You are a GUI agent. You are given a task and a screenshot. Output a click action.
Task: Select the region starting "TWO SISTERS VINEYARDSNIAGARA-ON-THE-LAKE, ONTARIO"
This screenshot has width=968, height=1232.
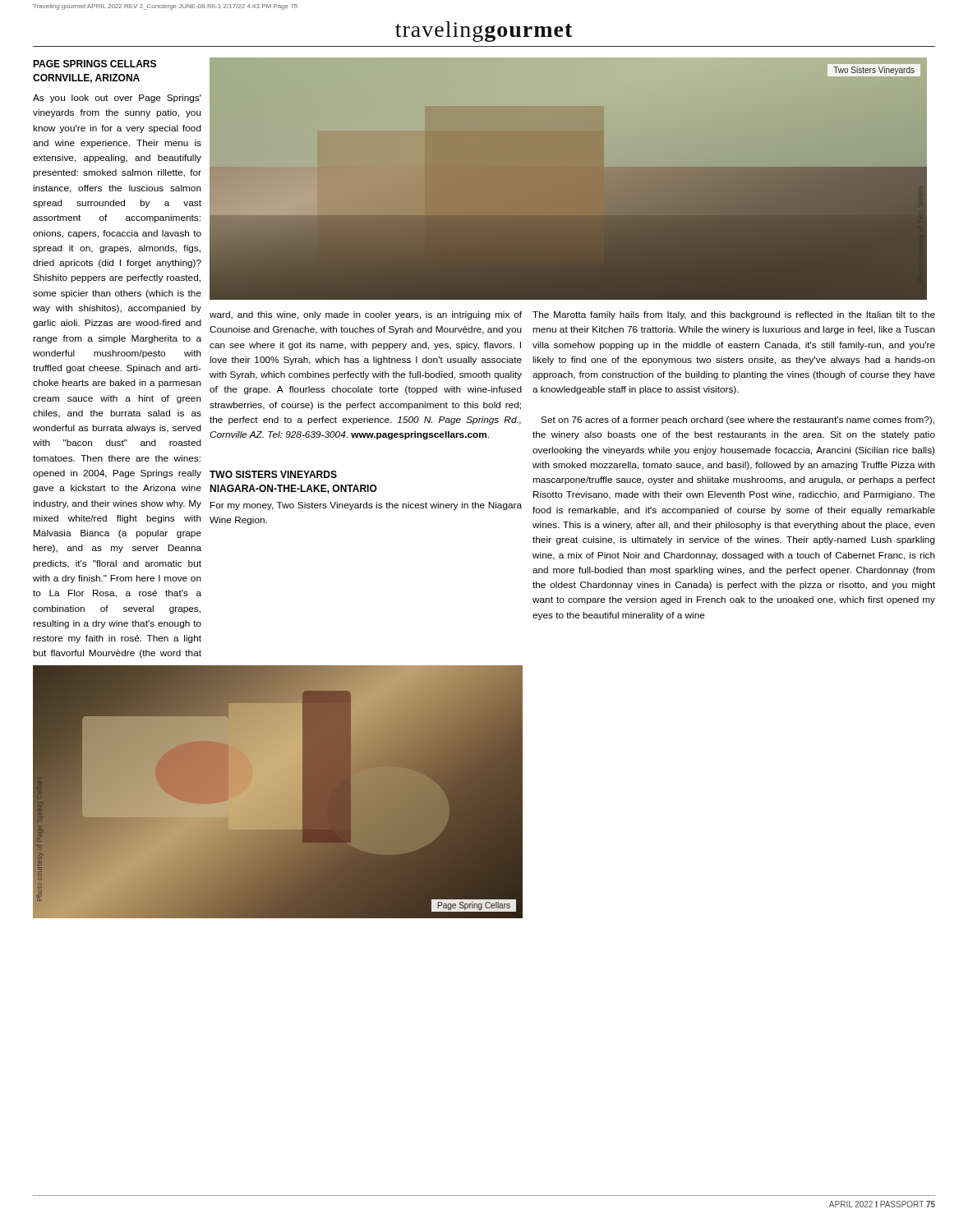366,482
